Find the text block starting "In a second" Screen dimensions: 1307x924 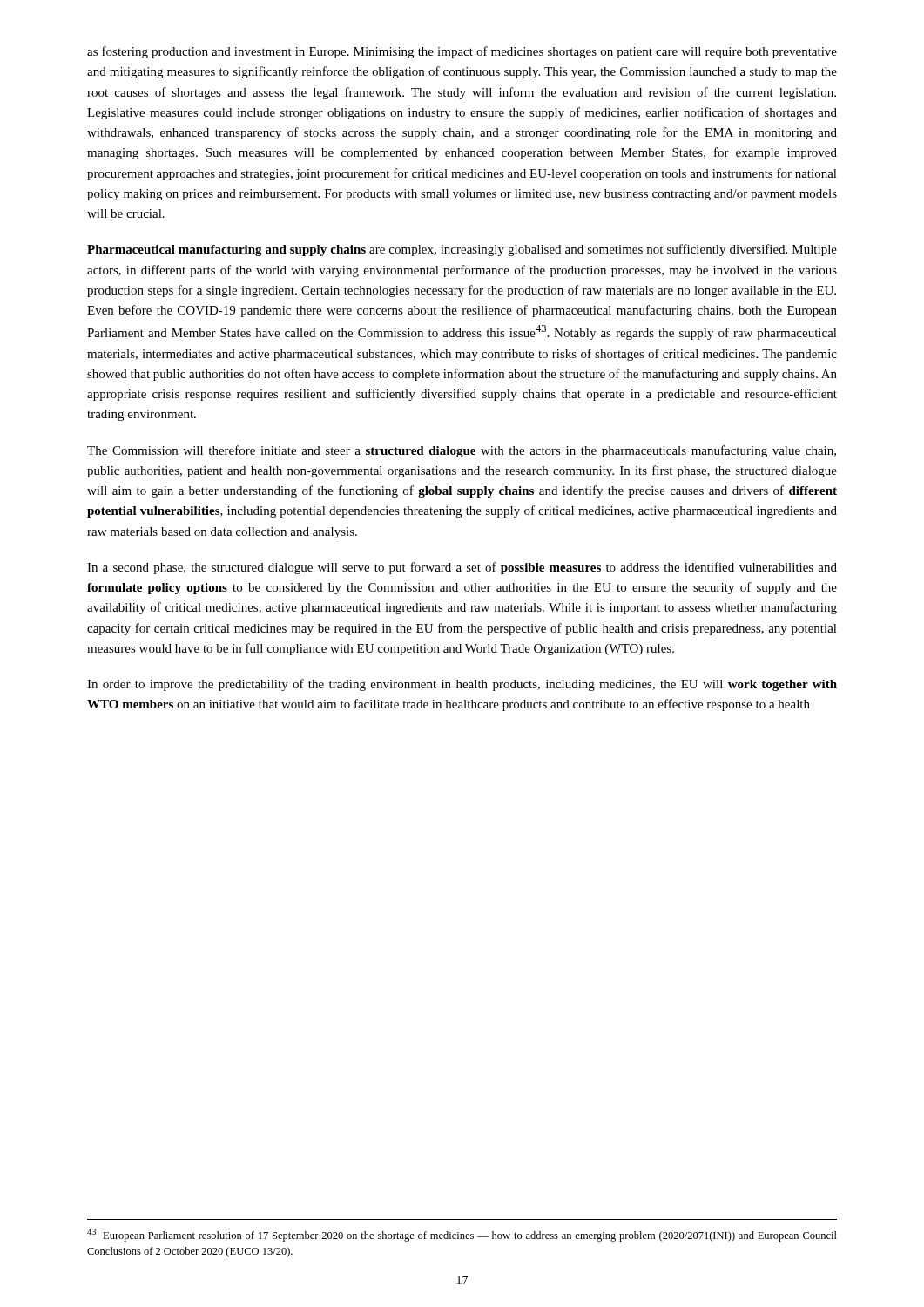[x=462, y=608]
